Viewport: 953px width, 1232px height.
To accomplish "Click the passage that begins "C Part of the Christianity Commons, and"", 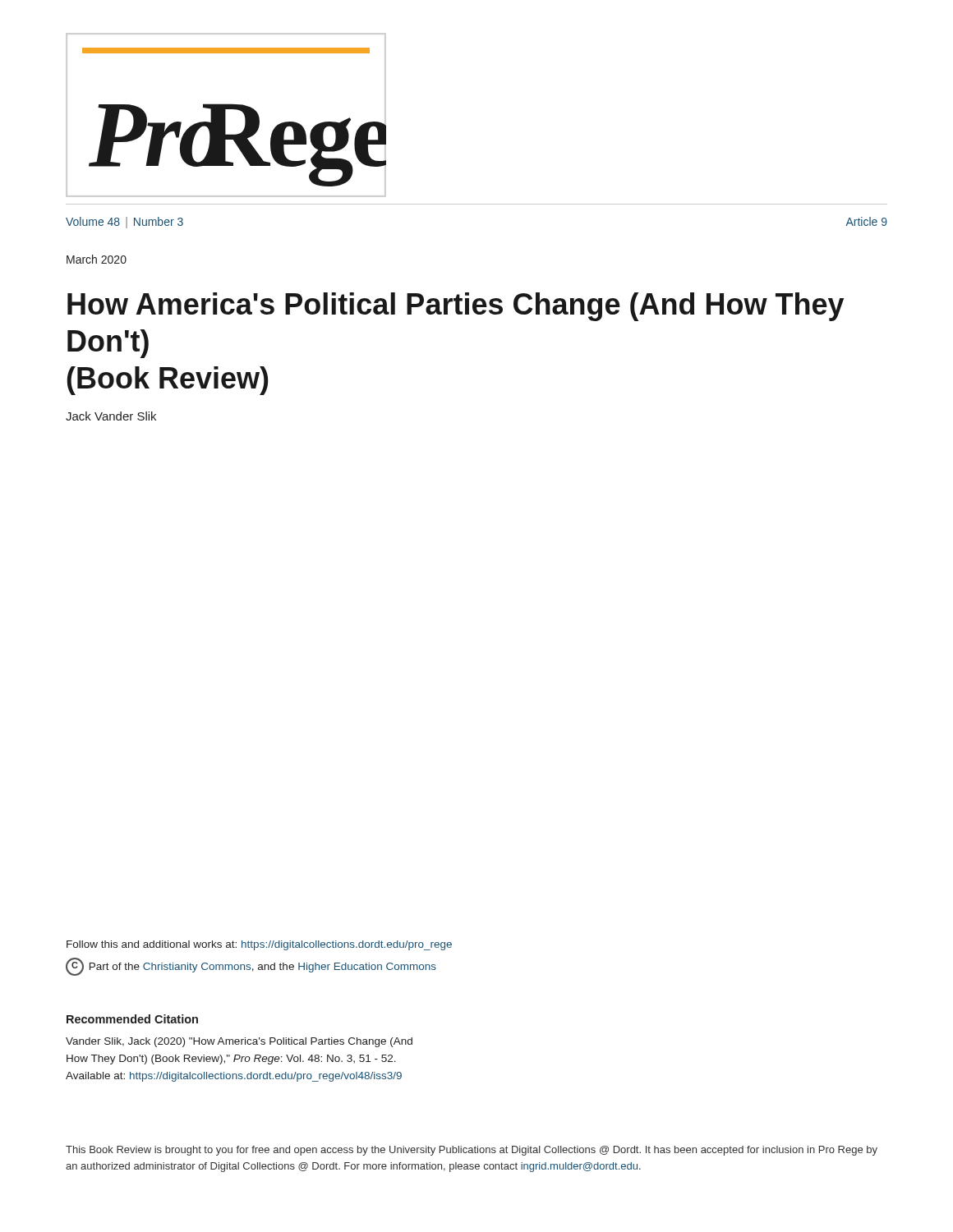I will 251,967.
